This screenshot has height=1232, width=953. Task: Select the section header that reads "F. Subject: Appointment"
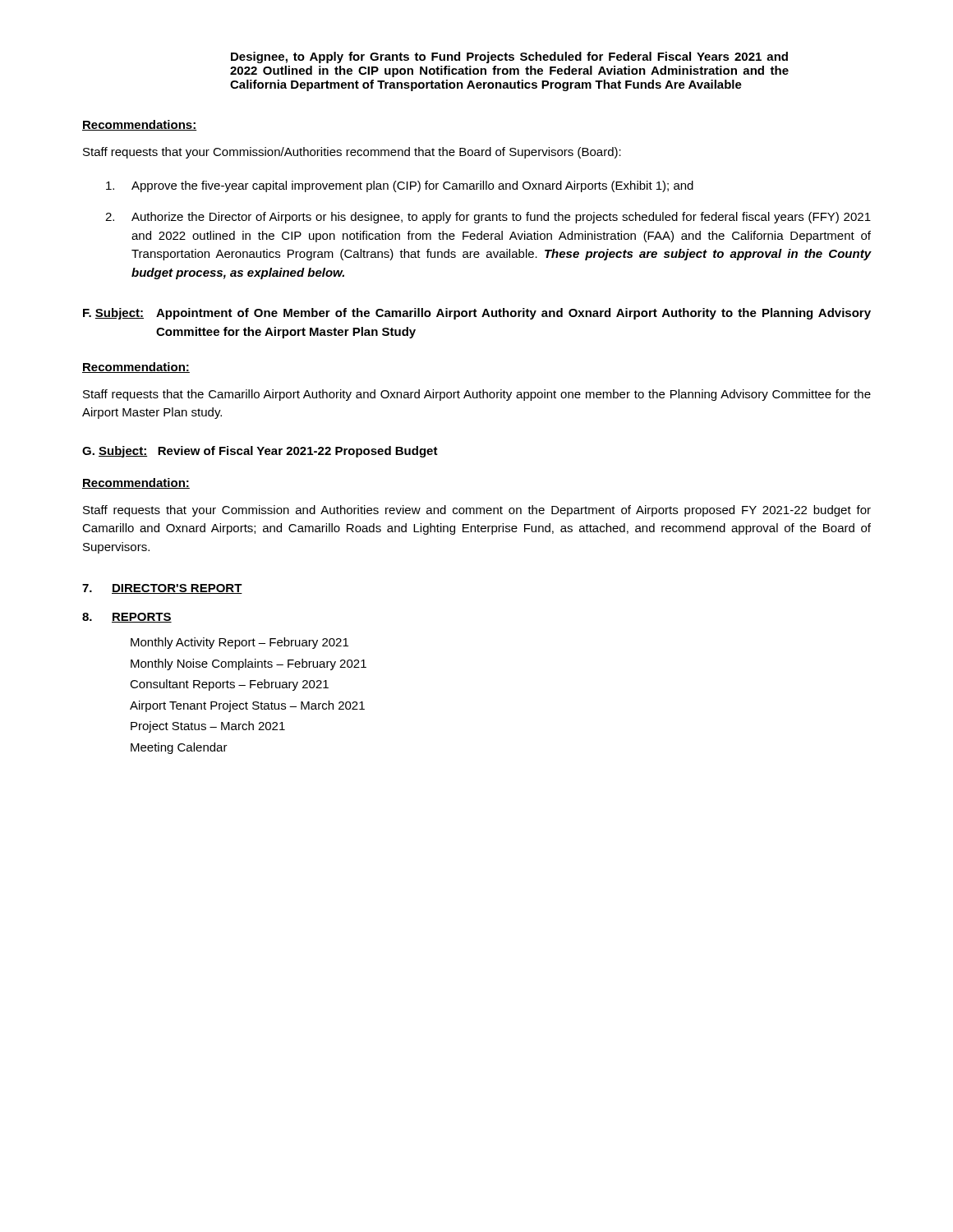(476, 322)
